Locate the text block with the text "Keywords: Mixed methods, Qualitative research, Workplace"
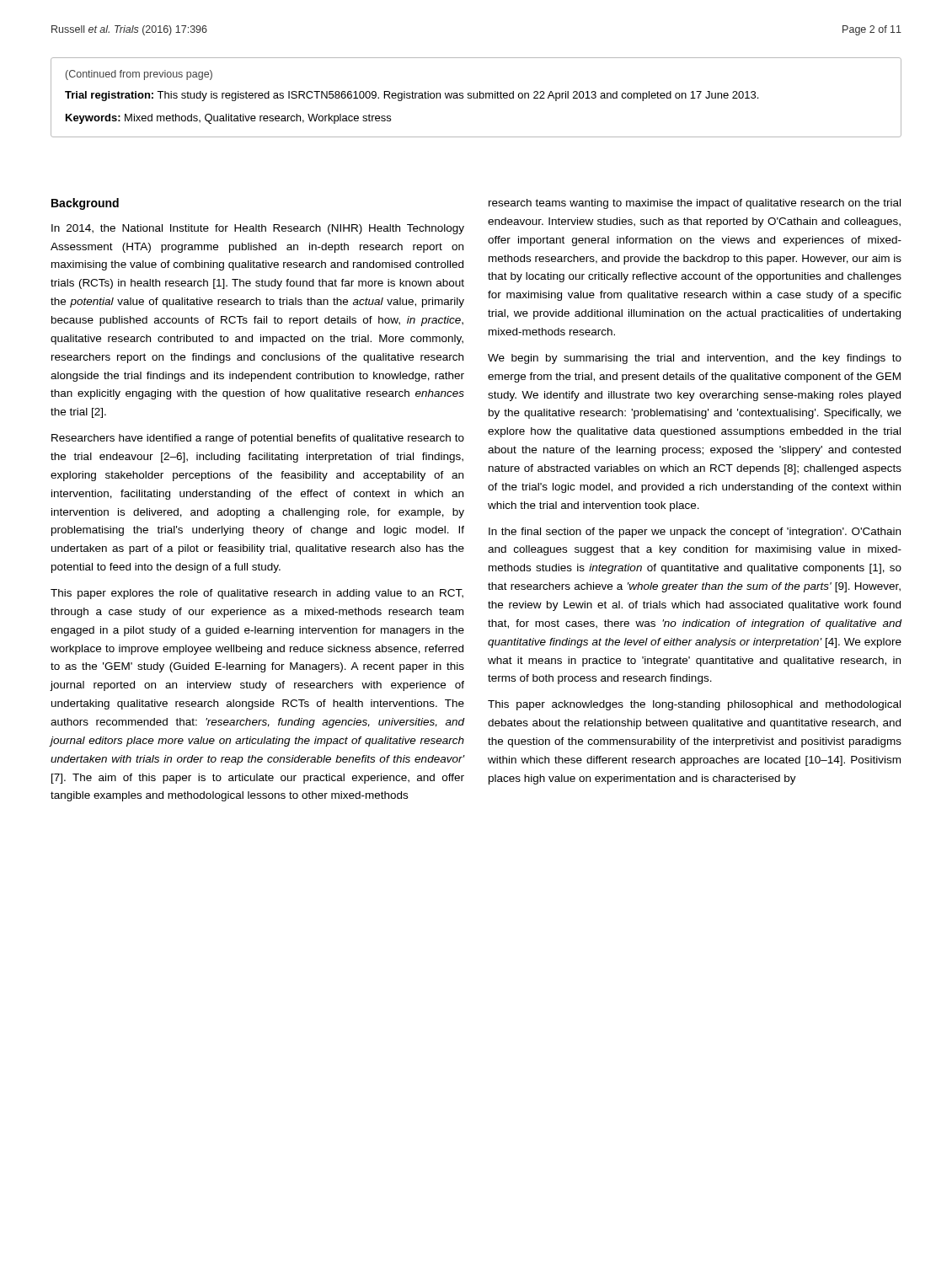952x1264 pixels. tap(228, 117)
